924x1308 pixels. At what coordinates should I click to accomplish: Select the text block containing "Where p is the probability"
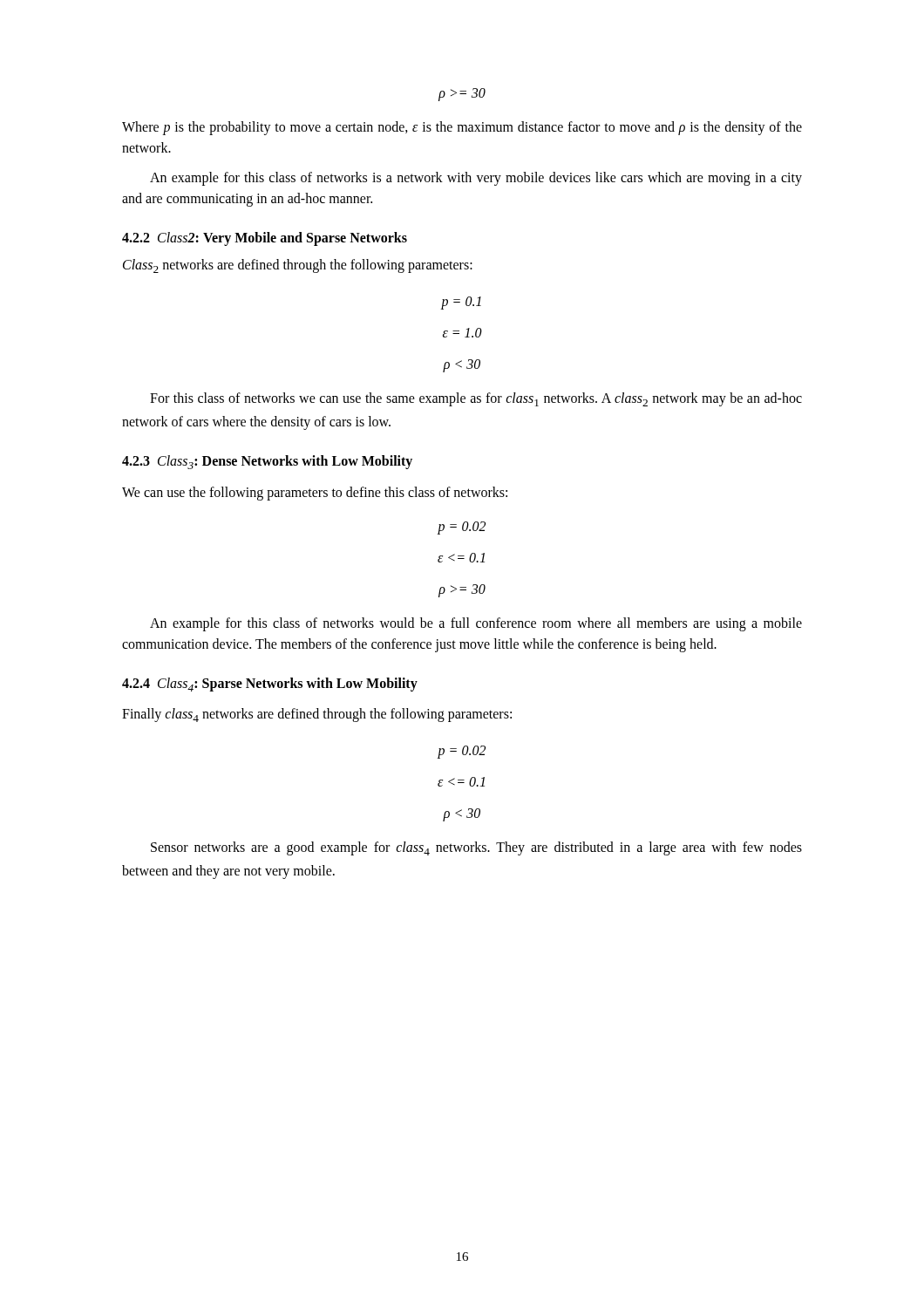[x=462, y=163]
